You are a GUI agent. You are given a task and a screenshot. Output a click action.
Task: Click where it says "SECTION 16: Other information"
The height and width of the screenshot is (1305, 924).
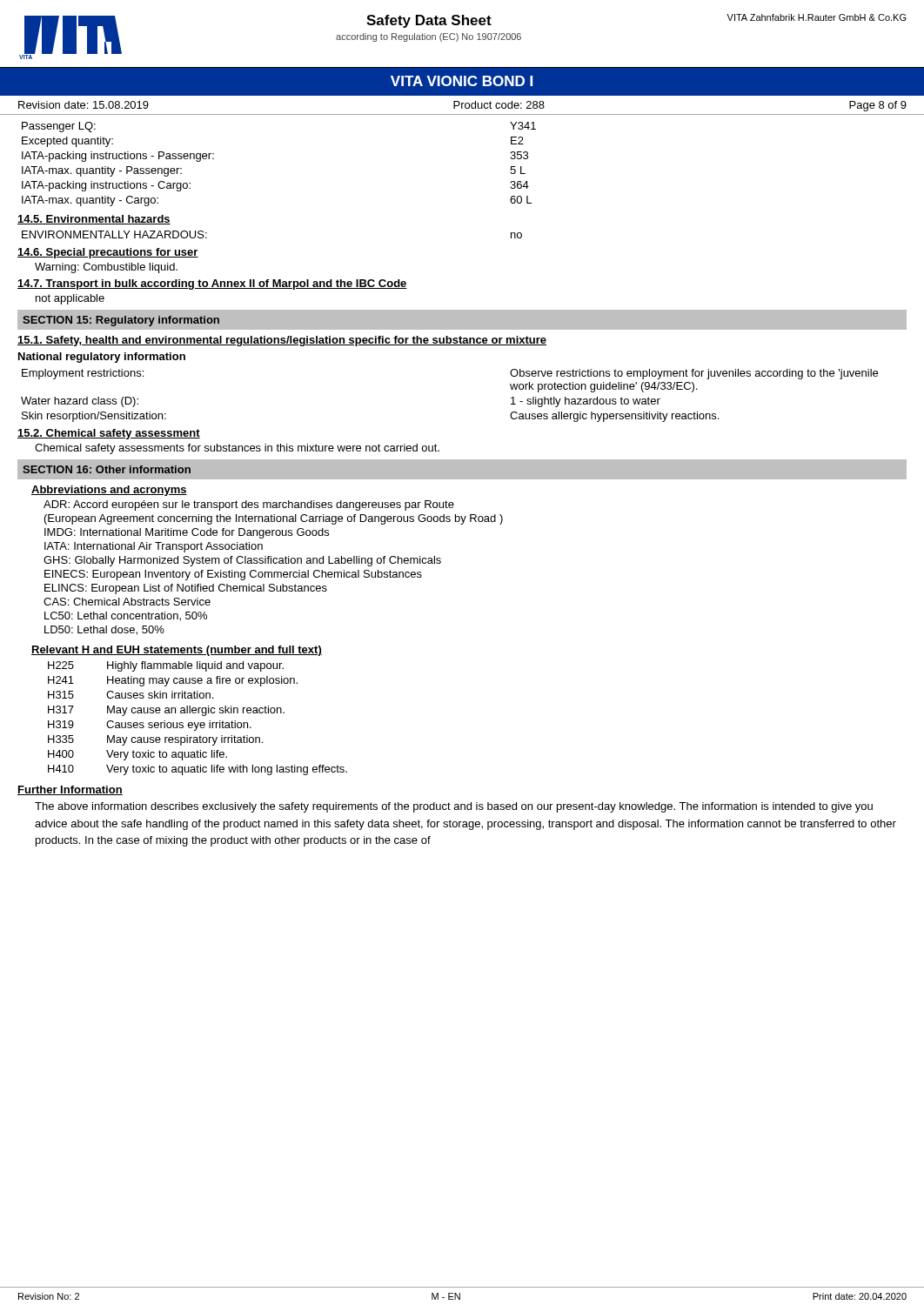tap(107, 469)
